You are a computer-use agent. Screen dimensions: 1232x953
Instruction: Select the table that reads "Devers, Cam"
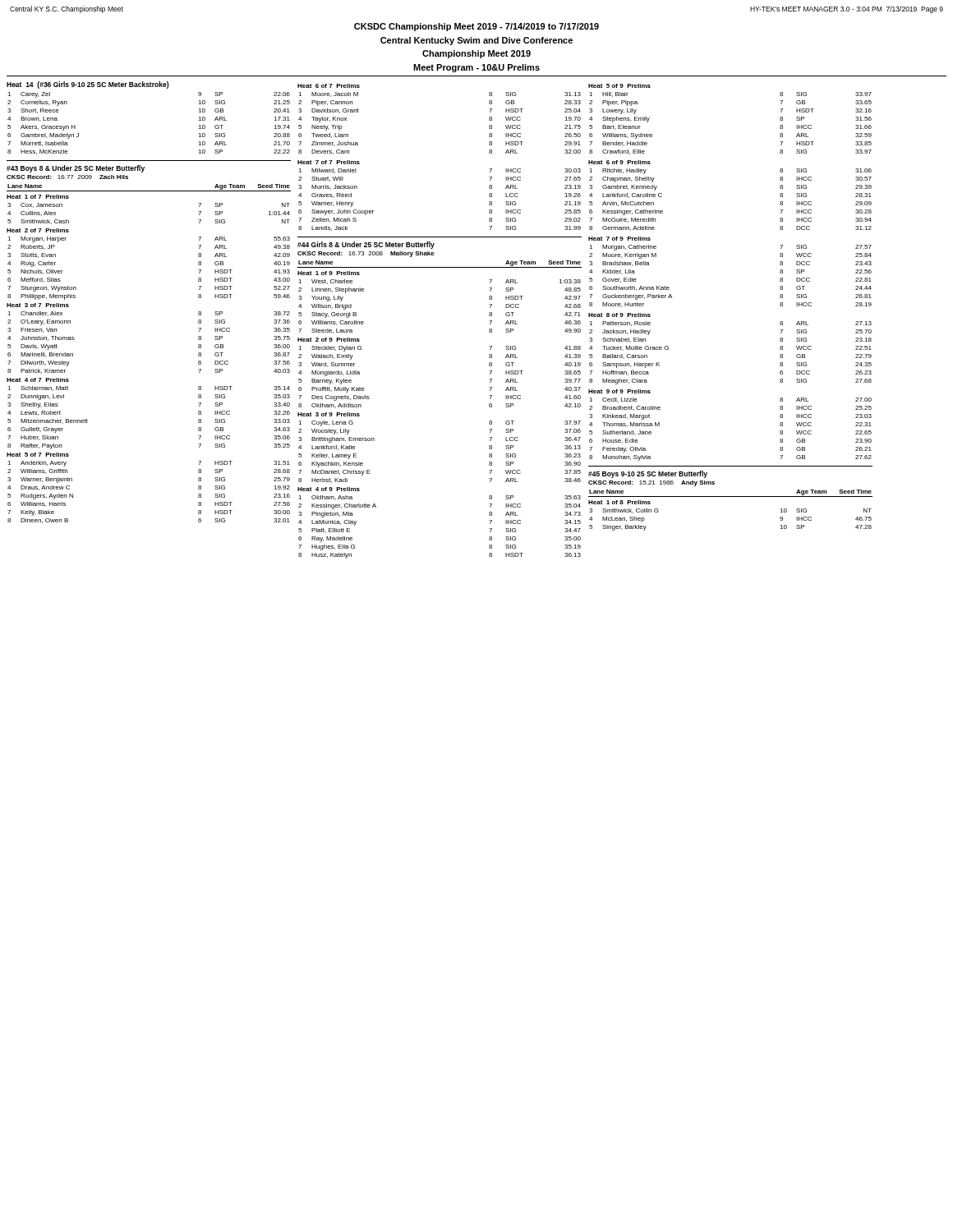pos(440,119)
